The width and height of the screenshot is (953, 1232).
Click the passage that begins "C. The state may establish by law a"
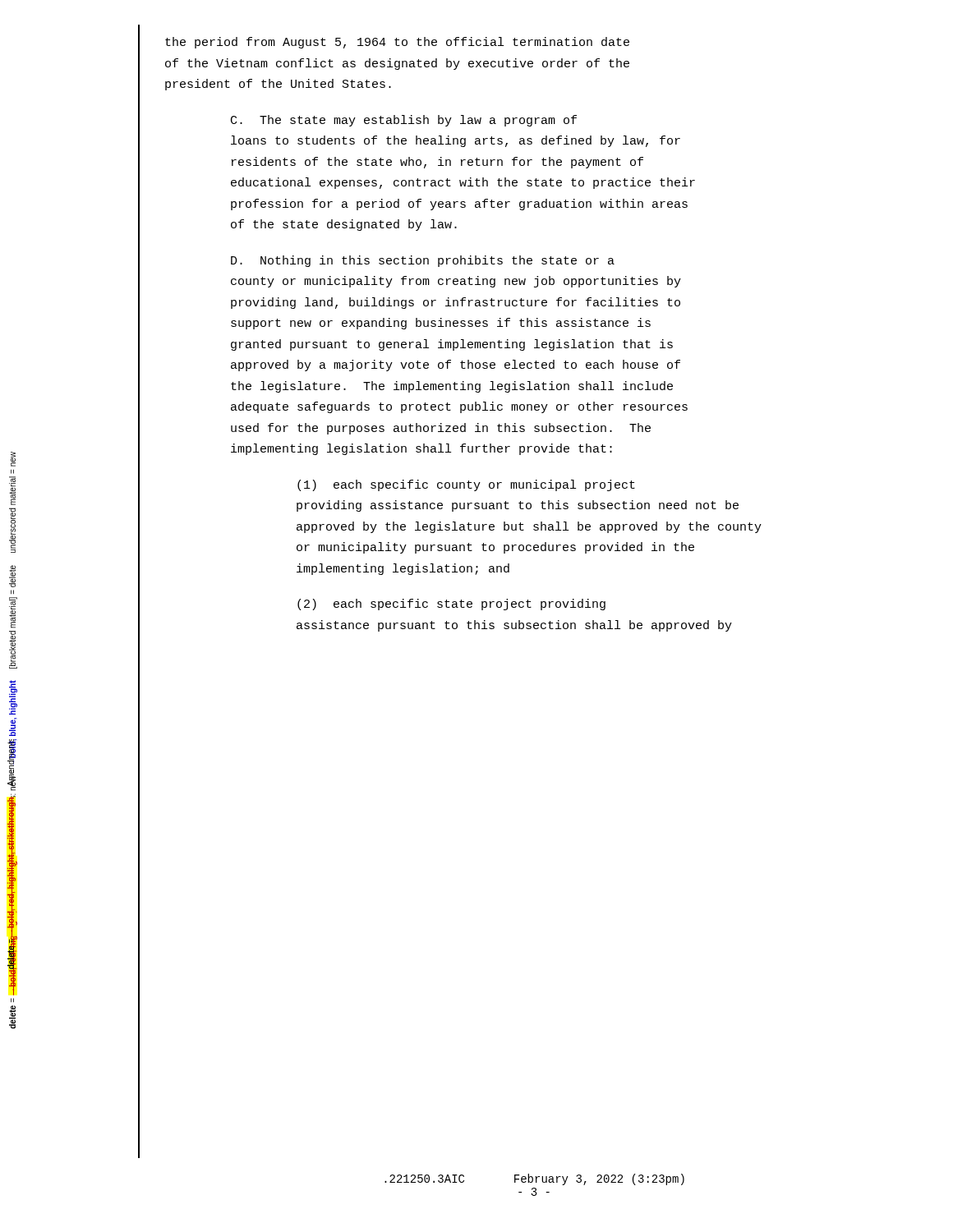point(463,173)
